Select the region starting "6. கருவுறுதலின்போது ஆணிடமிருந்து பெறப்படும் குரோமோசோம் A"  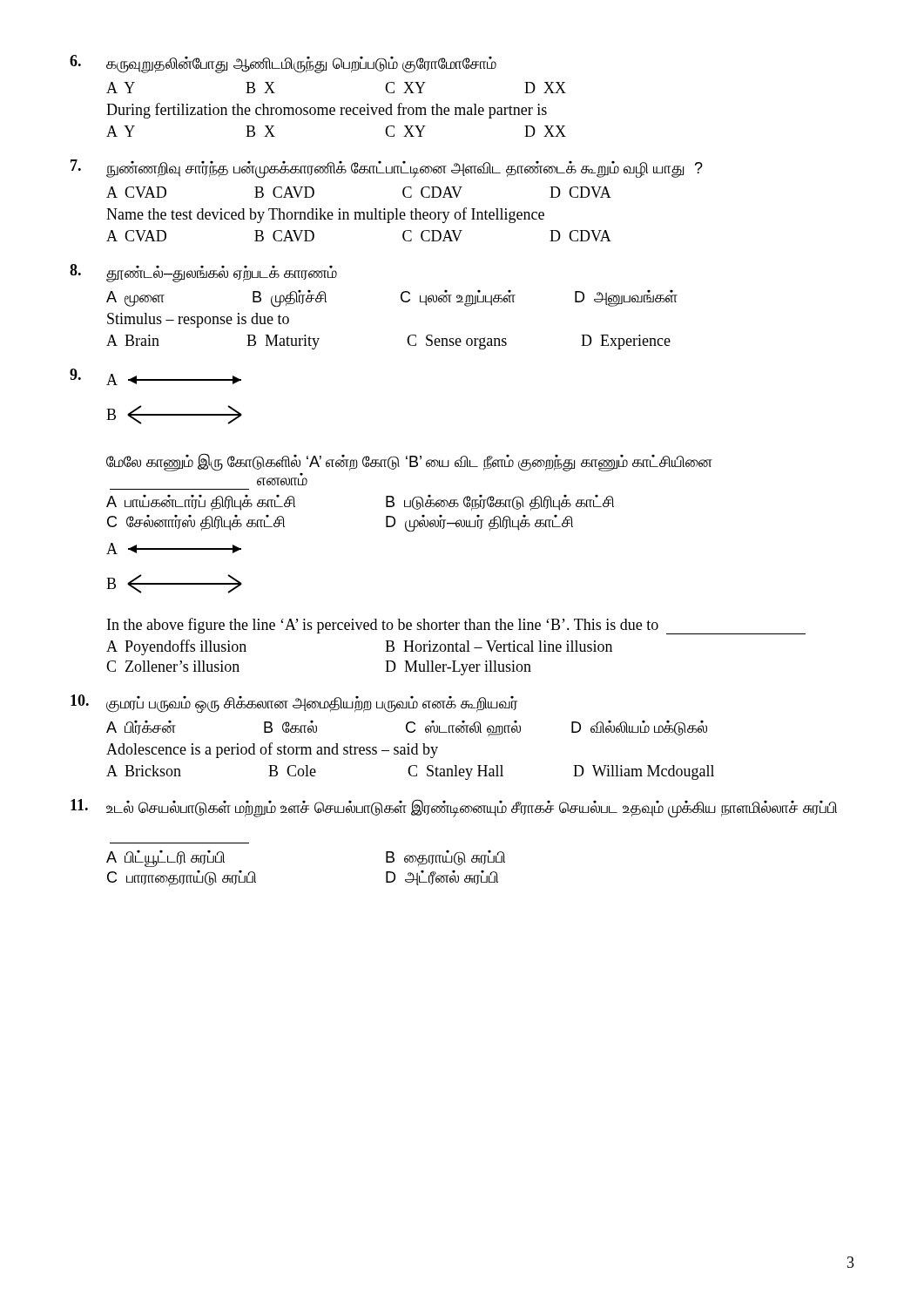[462, 97]
